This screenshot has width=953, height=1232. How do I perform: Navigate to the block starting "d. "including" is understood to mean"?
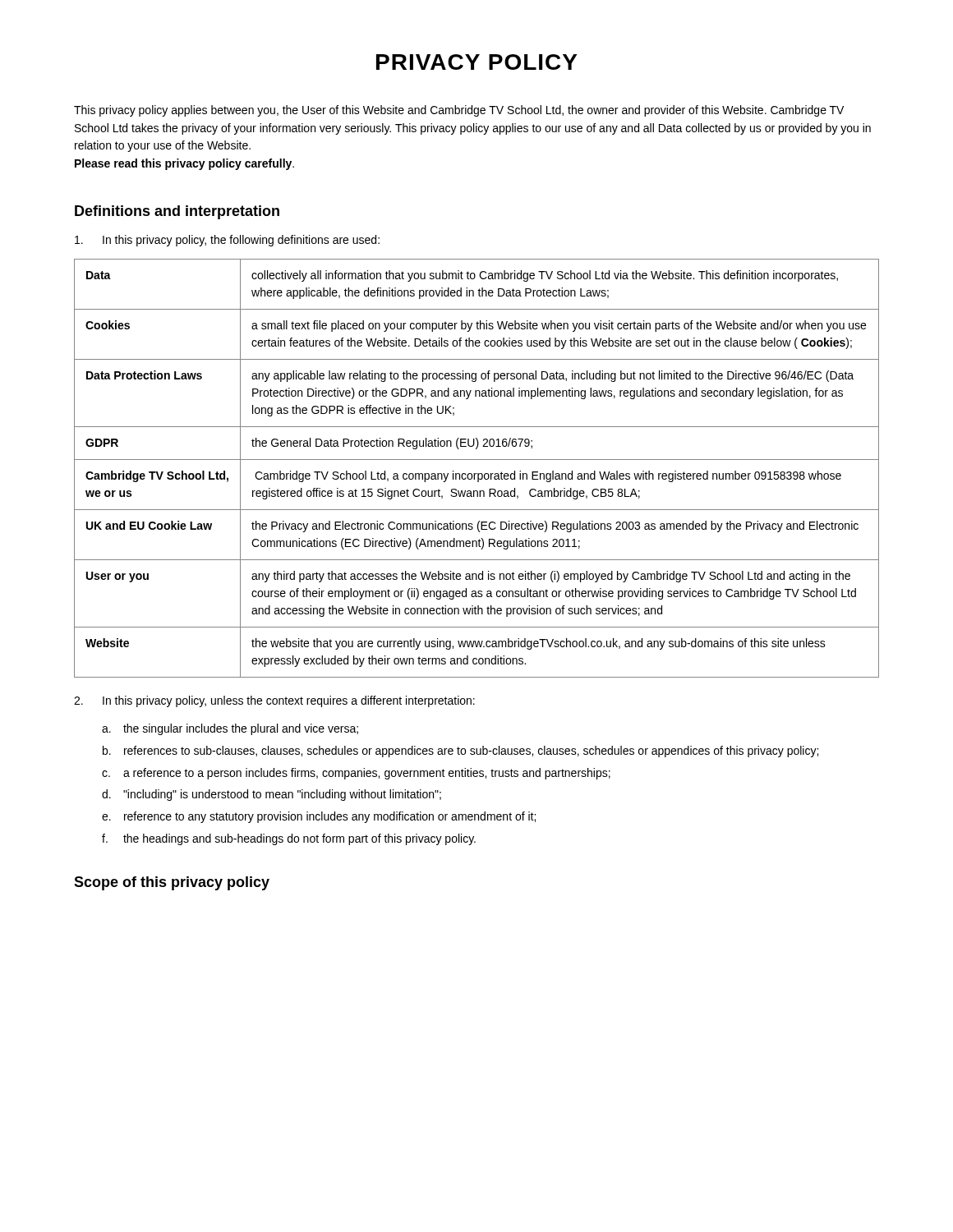(x=272, y=795)
